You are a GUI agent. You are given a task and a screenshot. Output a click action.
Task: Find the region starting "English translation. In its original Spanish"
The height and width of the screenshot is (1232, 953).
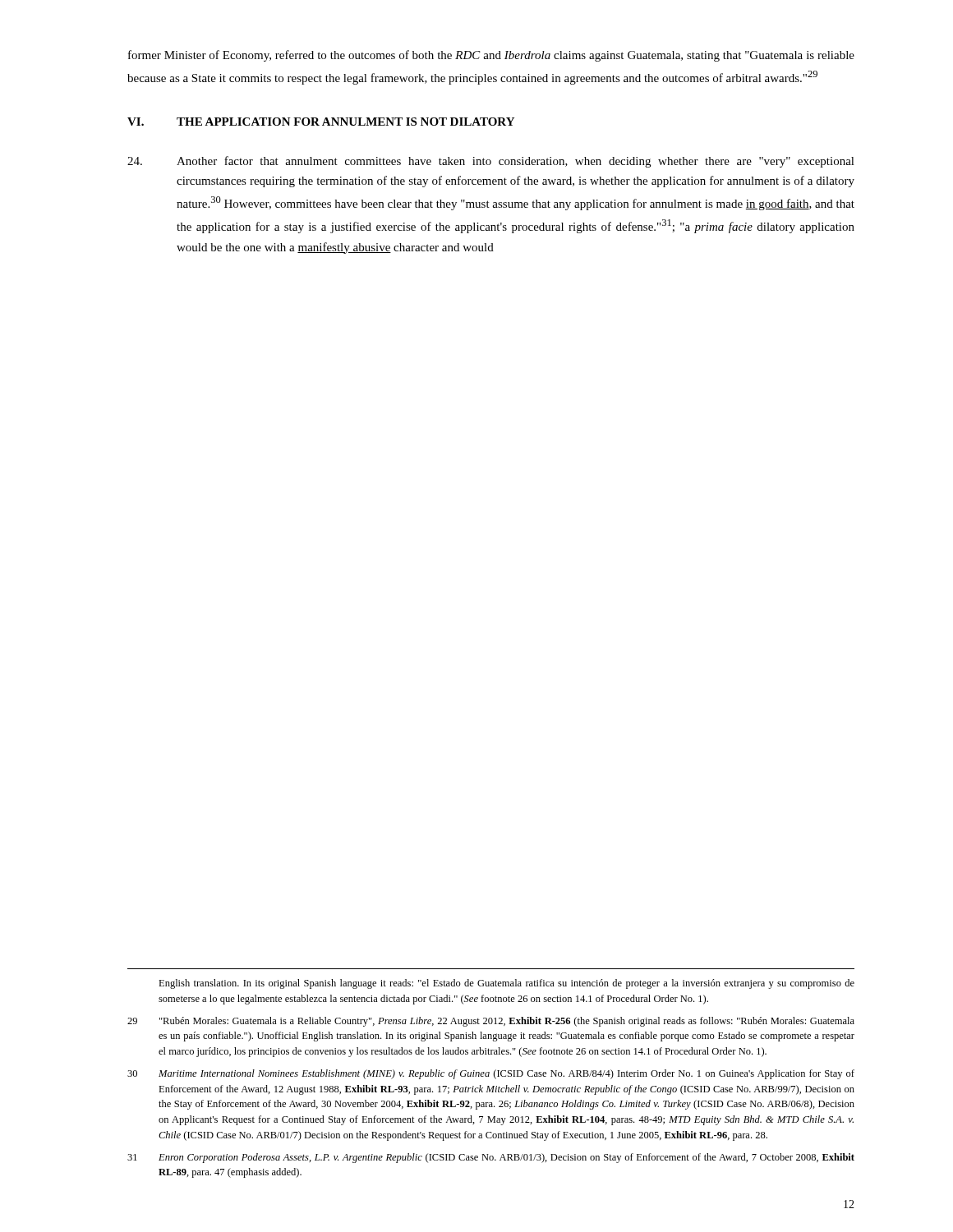coord(491,991)
